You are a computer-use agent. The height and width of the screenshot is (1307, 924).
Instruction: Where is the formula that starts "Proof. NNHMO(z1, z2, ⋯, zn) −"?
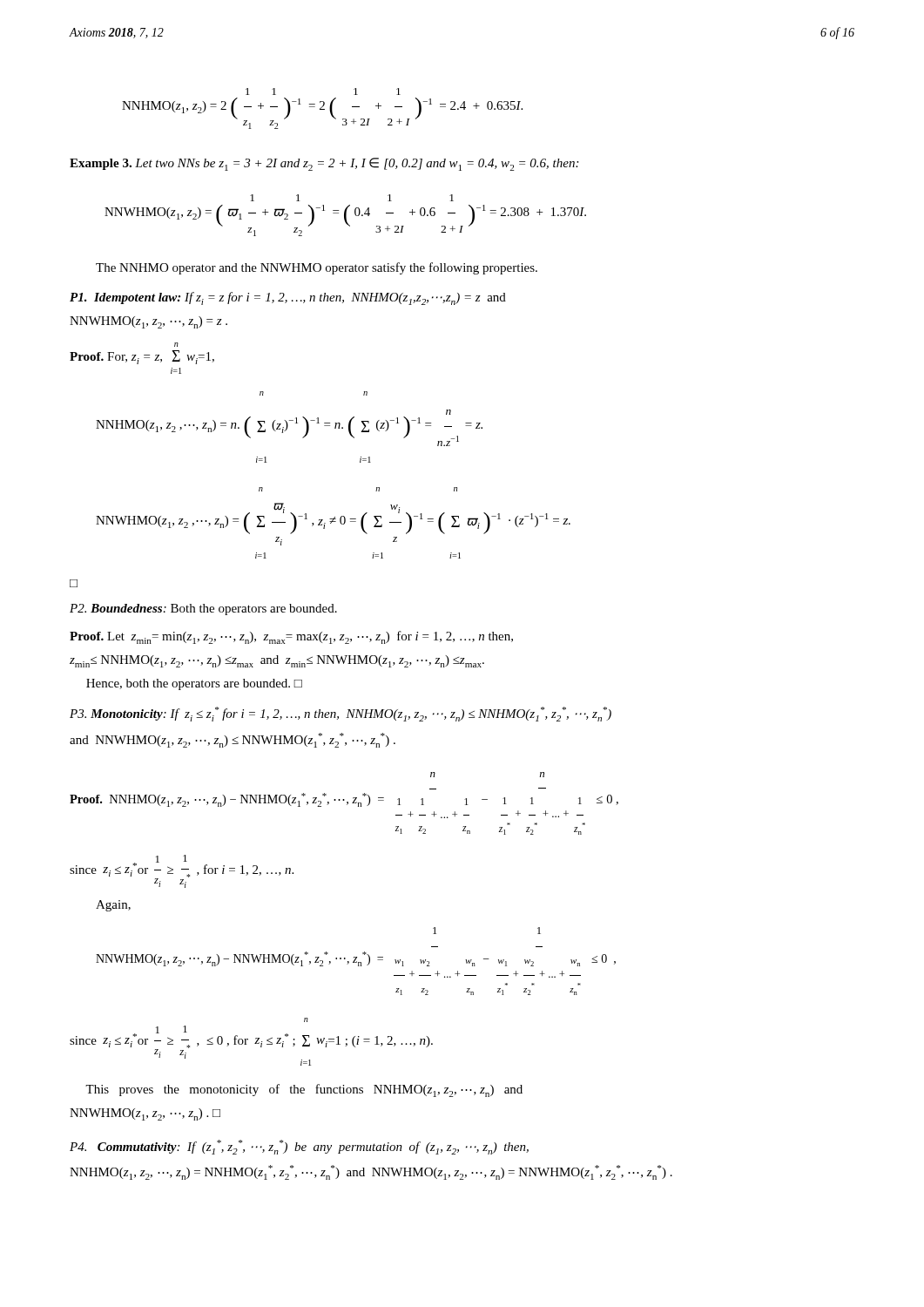pos(344,801)
